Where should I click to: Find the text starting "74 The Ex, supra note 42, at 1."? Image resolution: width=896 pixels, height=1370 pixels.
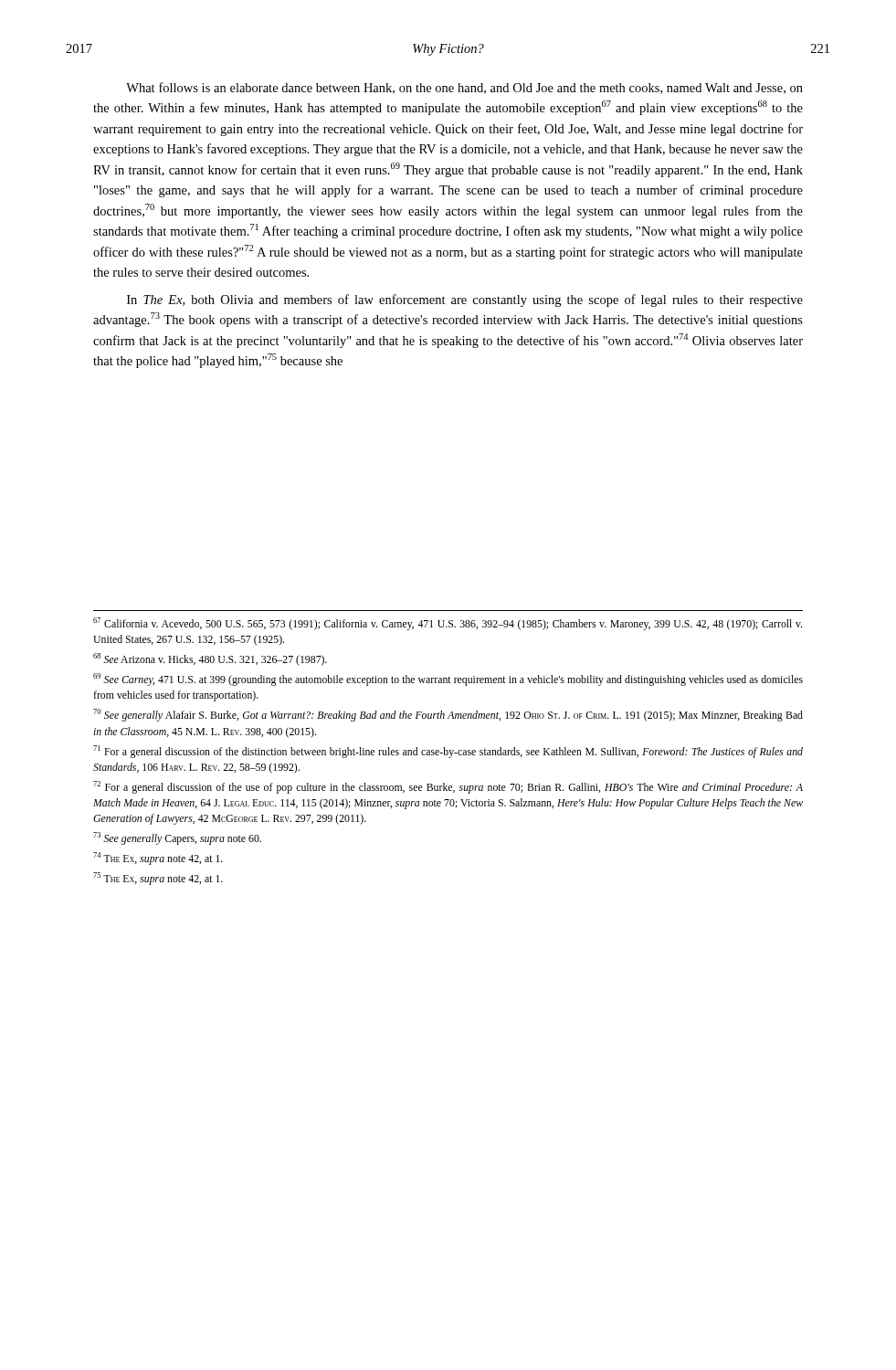tap(158, 858)
